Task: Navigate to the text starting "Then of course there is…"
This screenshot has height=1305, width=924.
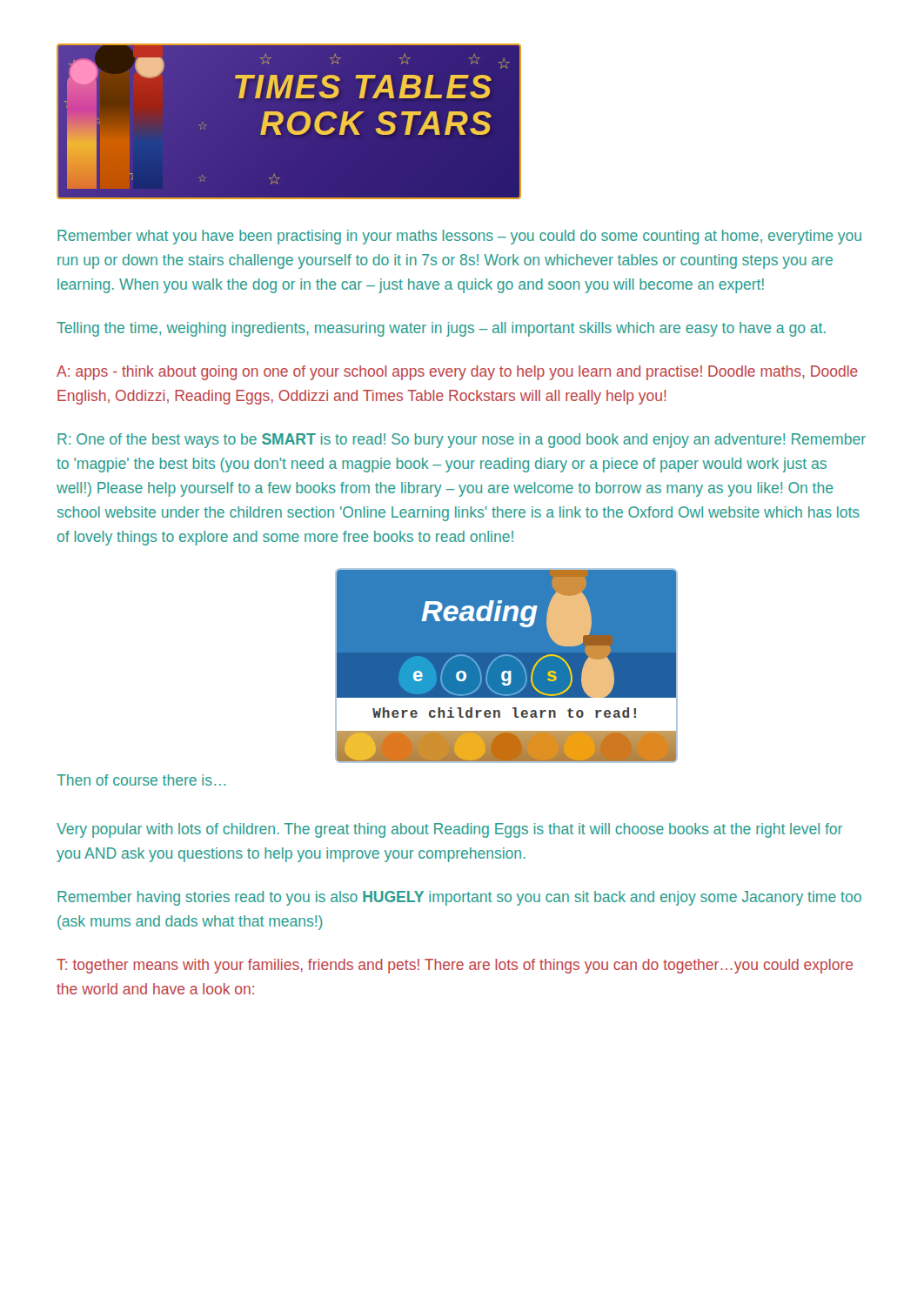Action: point(142,780)
